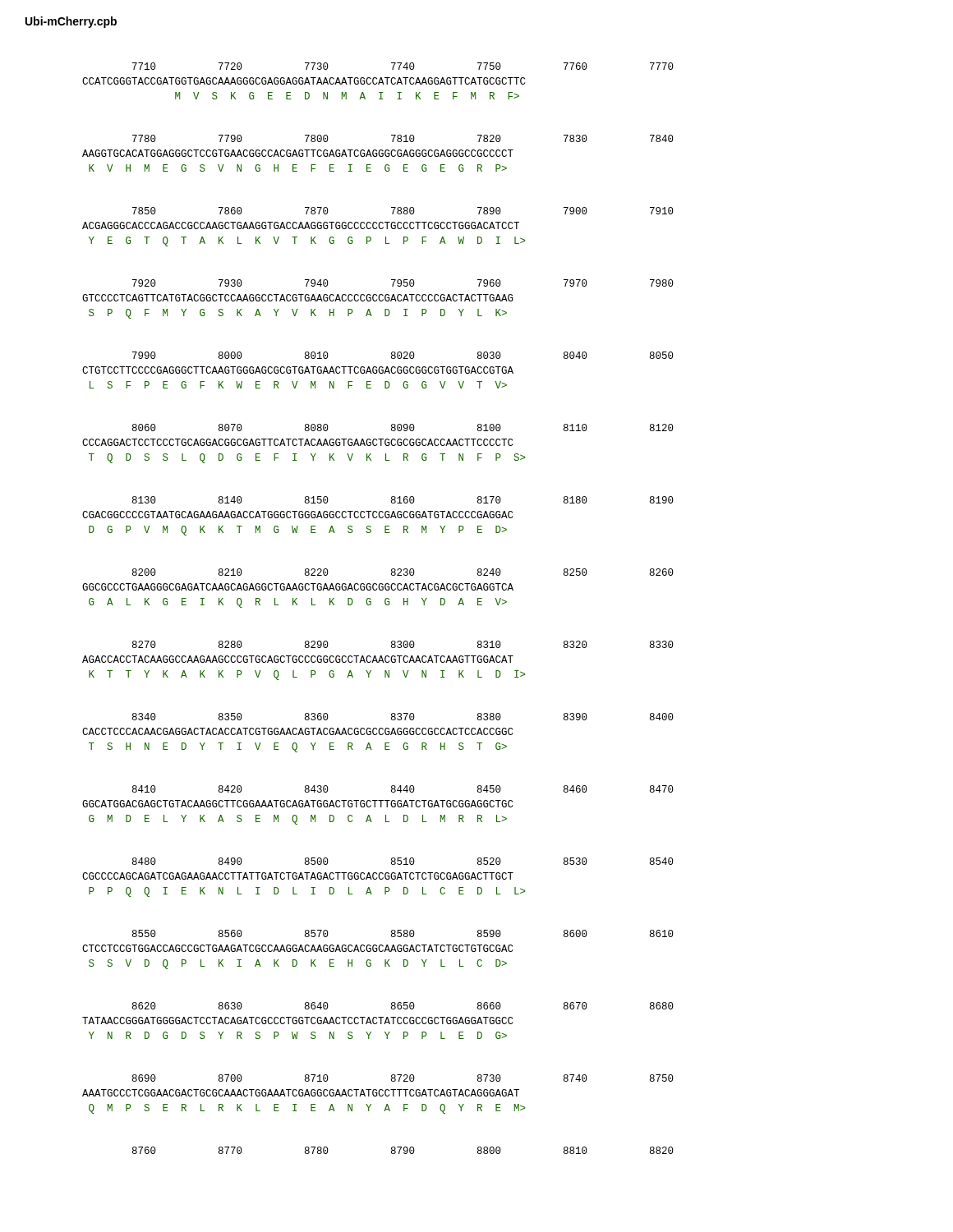The height and width of the screenshot is (1232, 953).
Task: Where is the passage that starts "8690 8700 8710 8720"?
Action: pos(378,1102)
